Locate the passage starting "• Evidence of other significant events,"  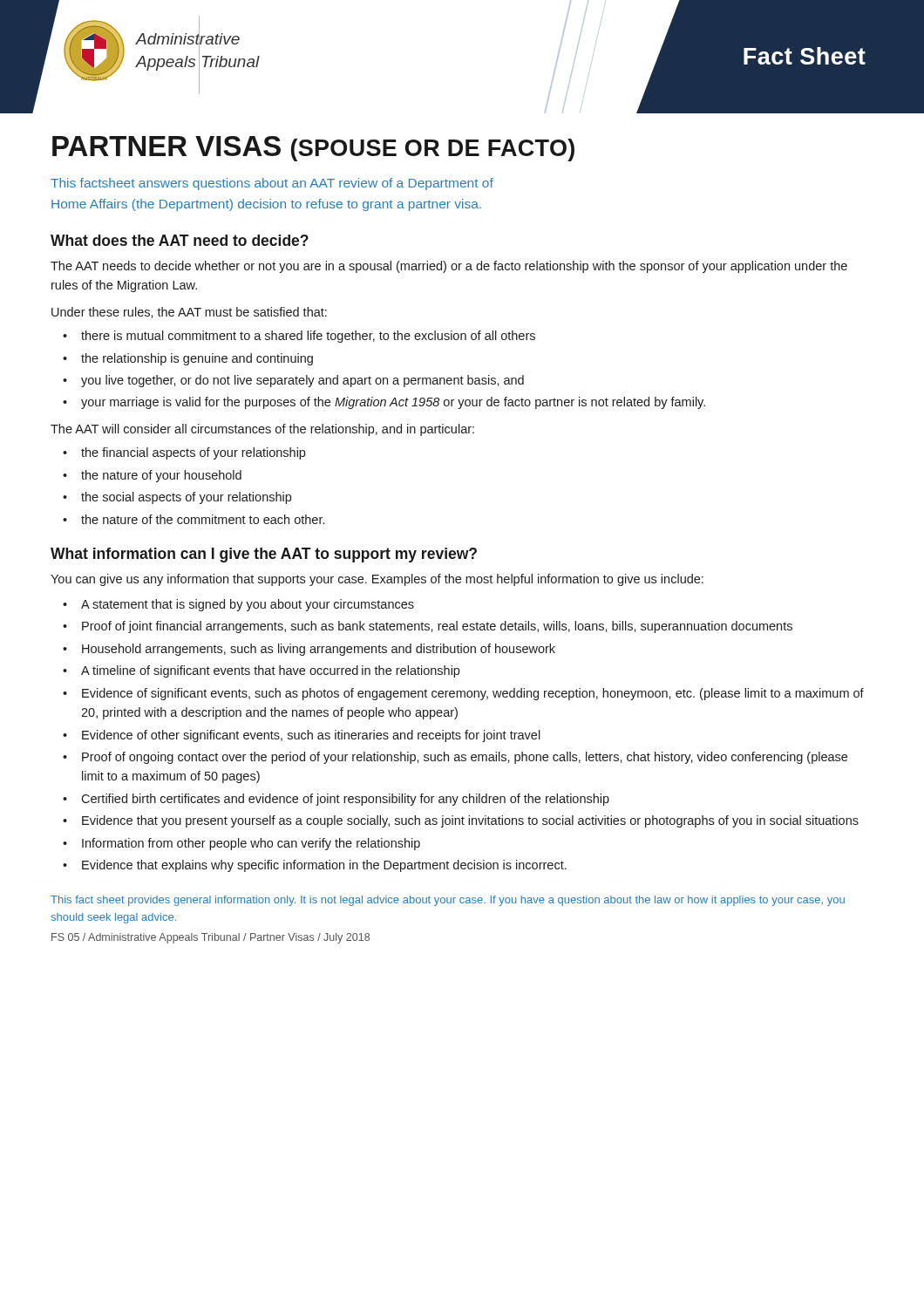[x=302, y=735]
